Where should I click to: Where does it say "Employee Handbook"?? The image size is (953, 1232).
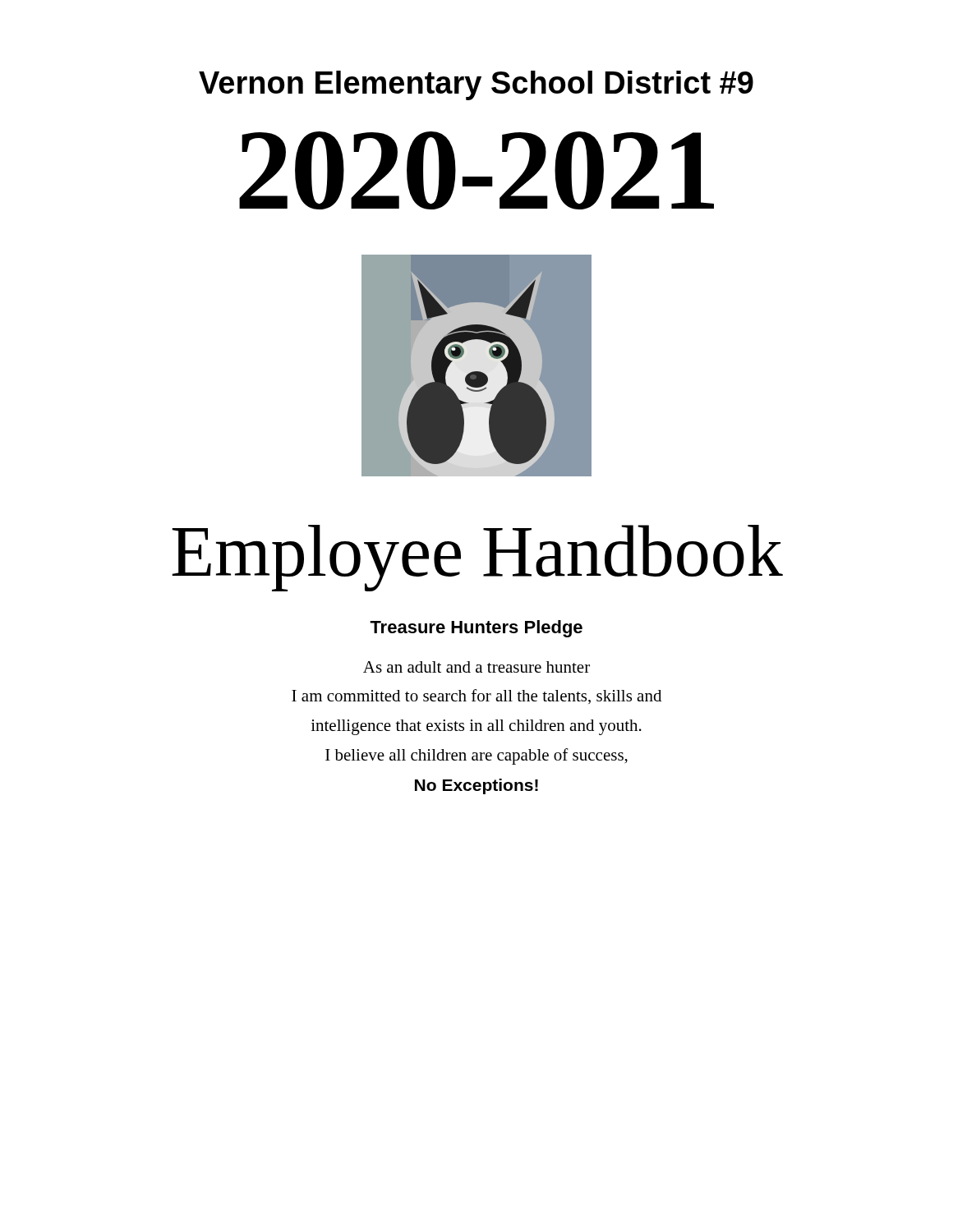476,552
